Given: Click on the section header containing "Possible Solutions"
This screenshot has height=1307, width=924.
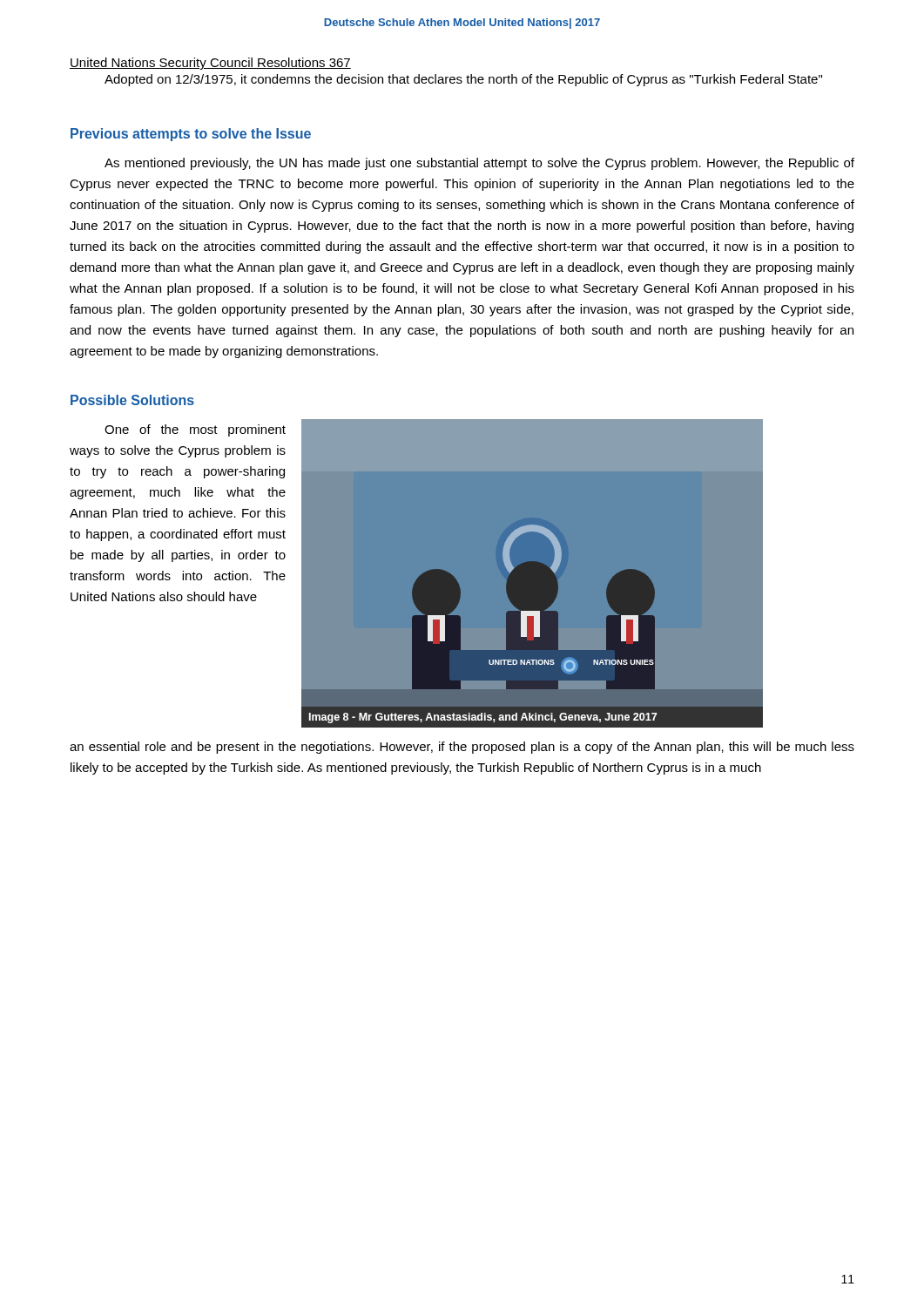Looking at the screenshot, I should [132, 400].
